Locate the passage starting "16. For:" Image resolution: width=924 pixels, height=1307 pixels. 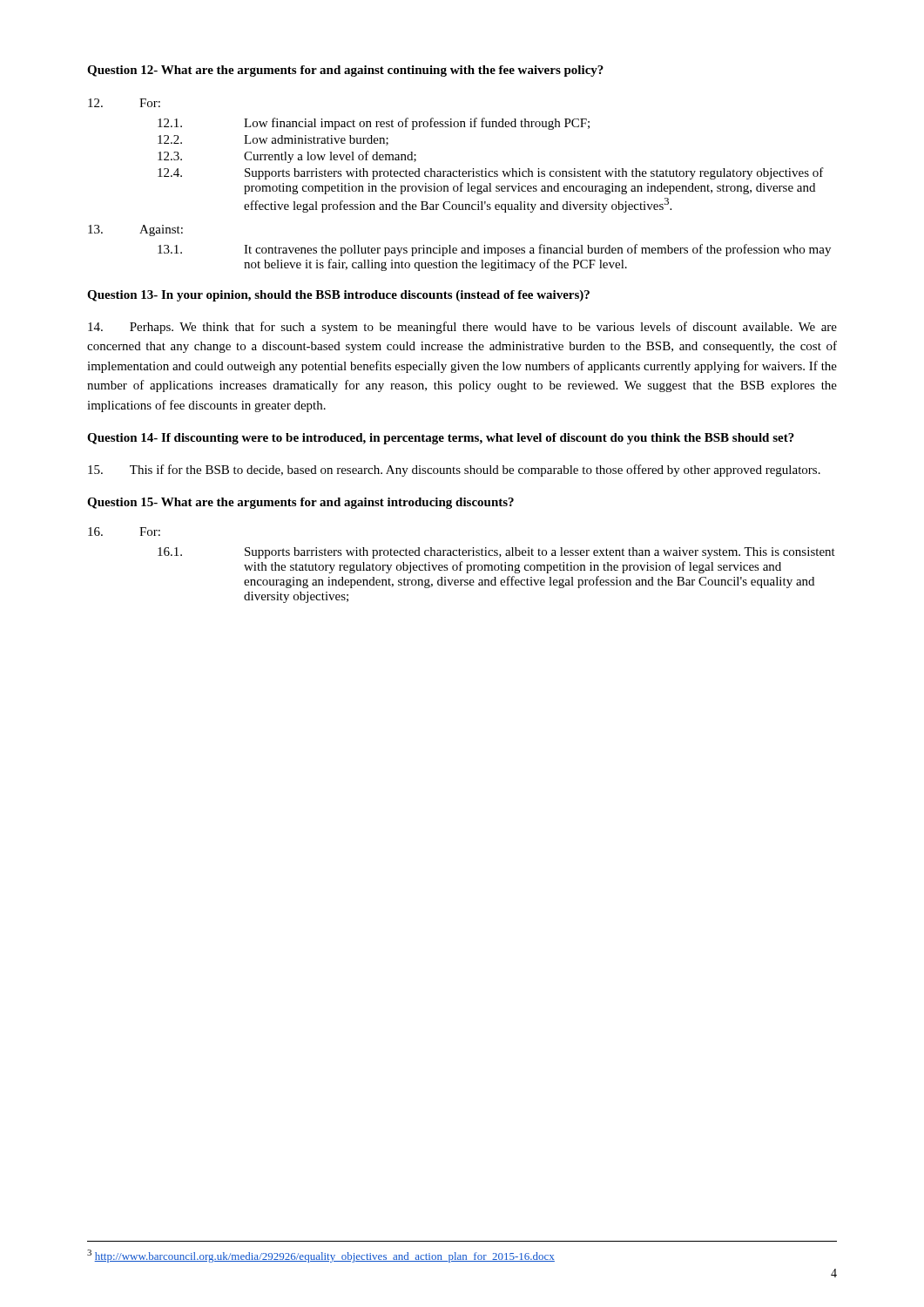[97, 531]
